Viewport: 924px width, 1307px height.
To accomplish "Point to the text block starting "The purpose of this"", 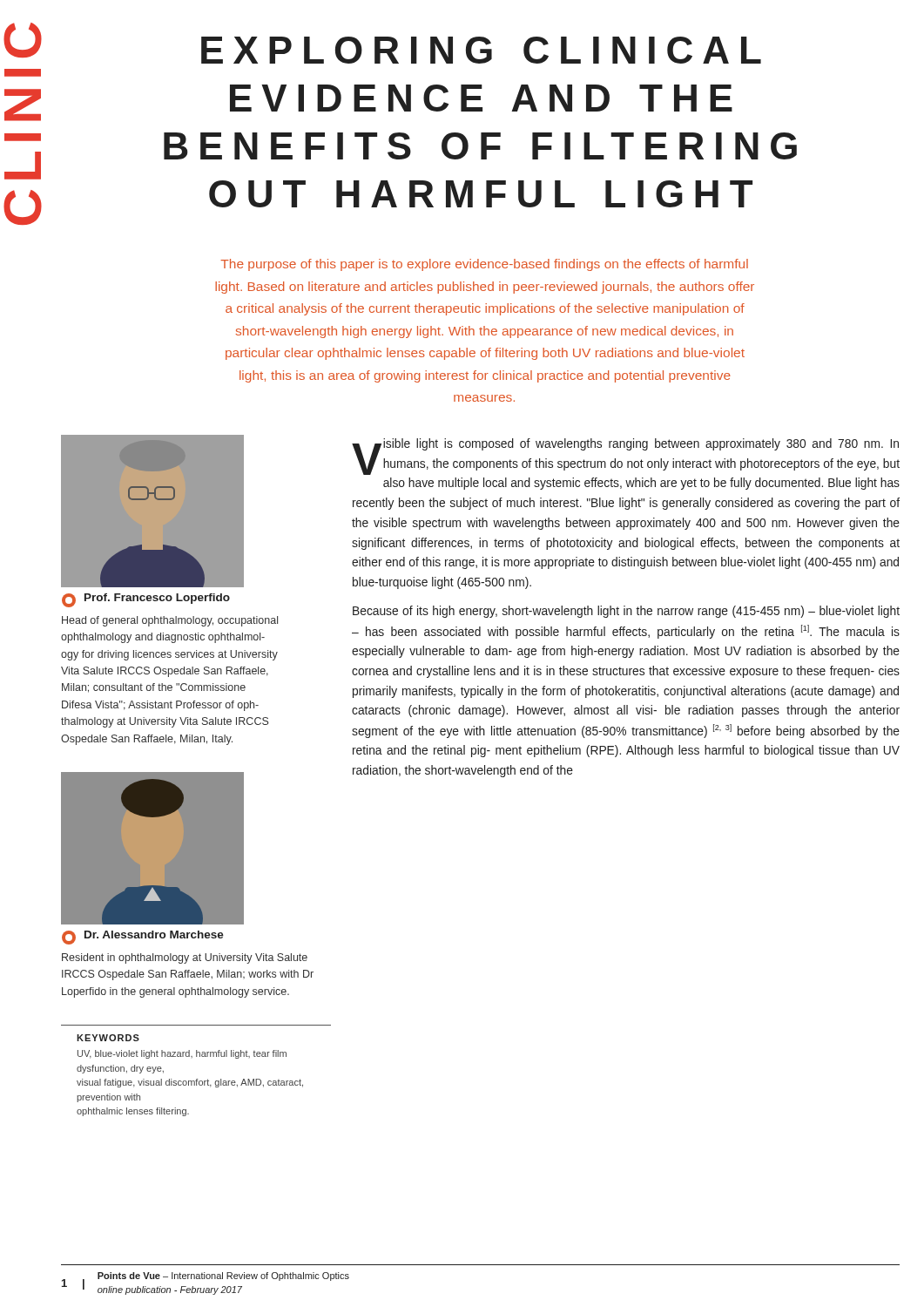I will [x=485, y=330].
